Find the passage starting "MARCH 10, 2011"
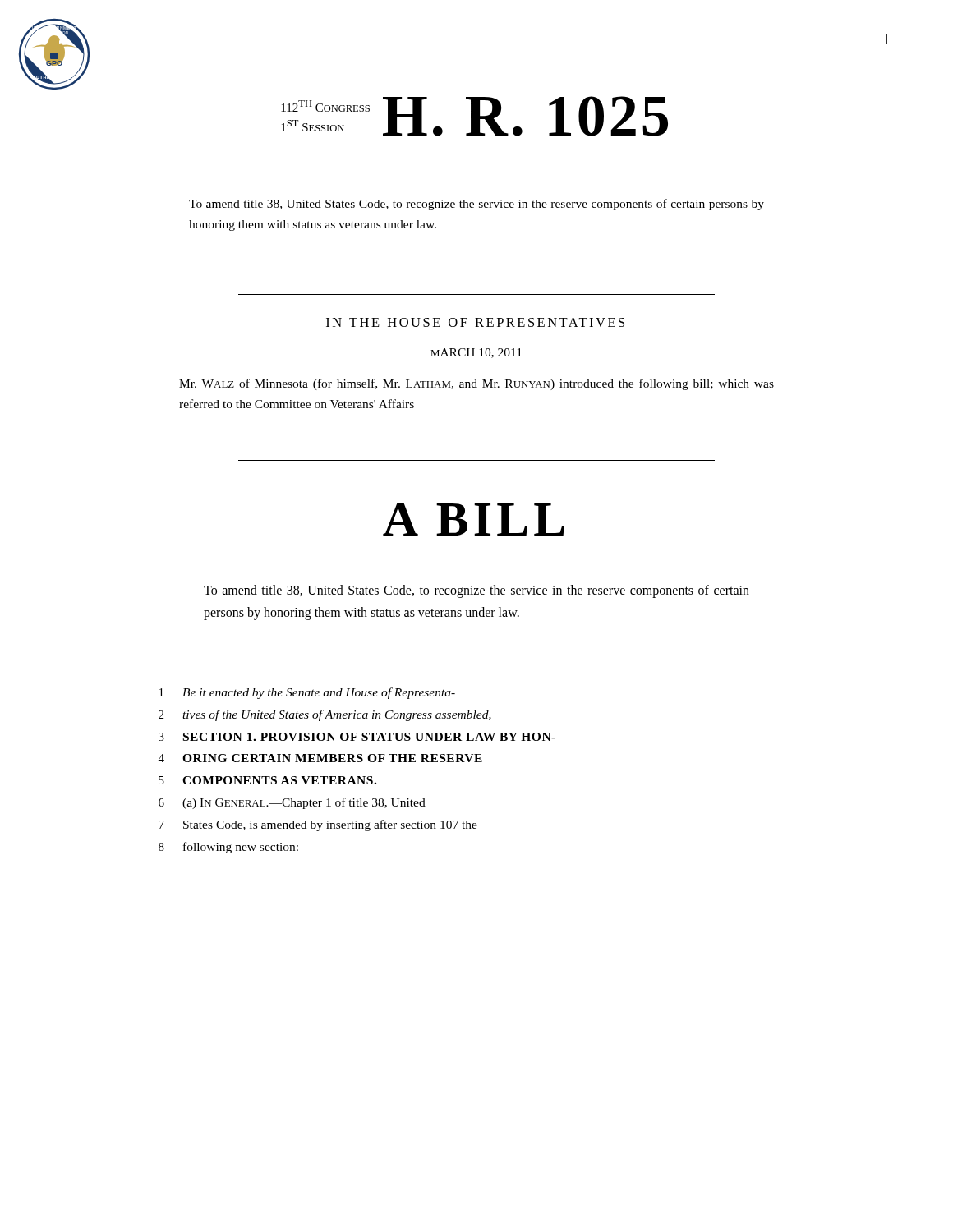Screen dimensions: 1232x953 pyautogui.click(x=476, y=352)
